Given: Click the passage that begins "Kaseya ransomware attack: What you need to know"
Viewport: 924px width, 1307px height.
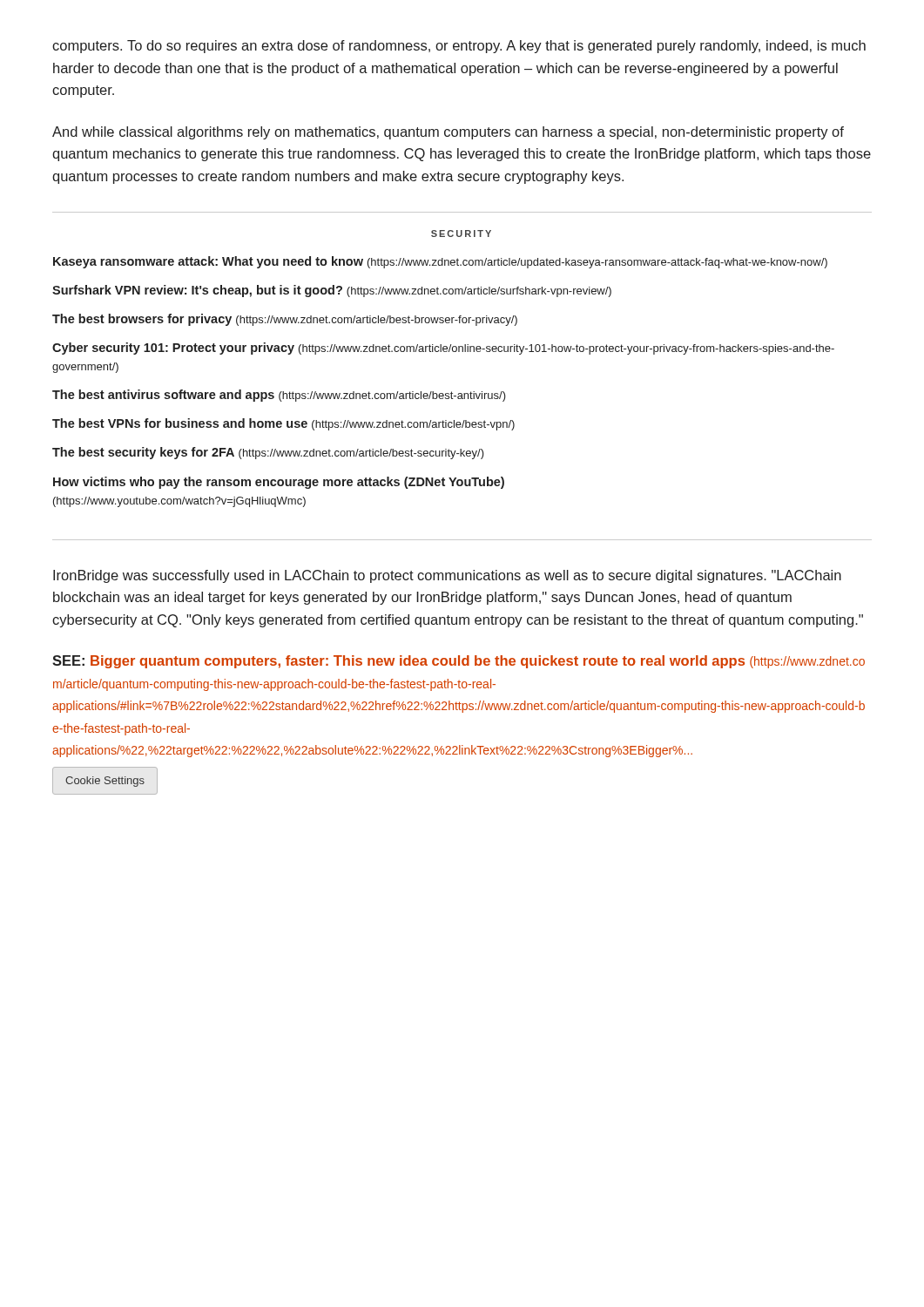Looking at the screenshot, I should click(440, 262).
